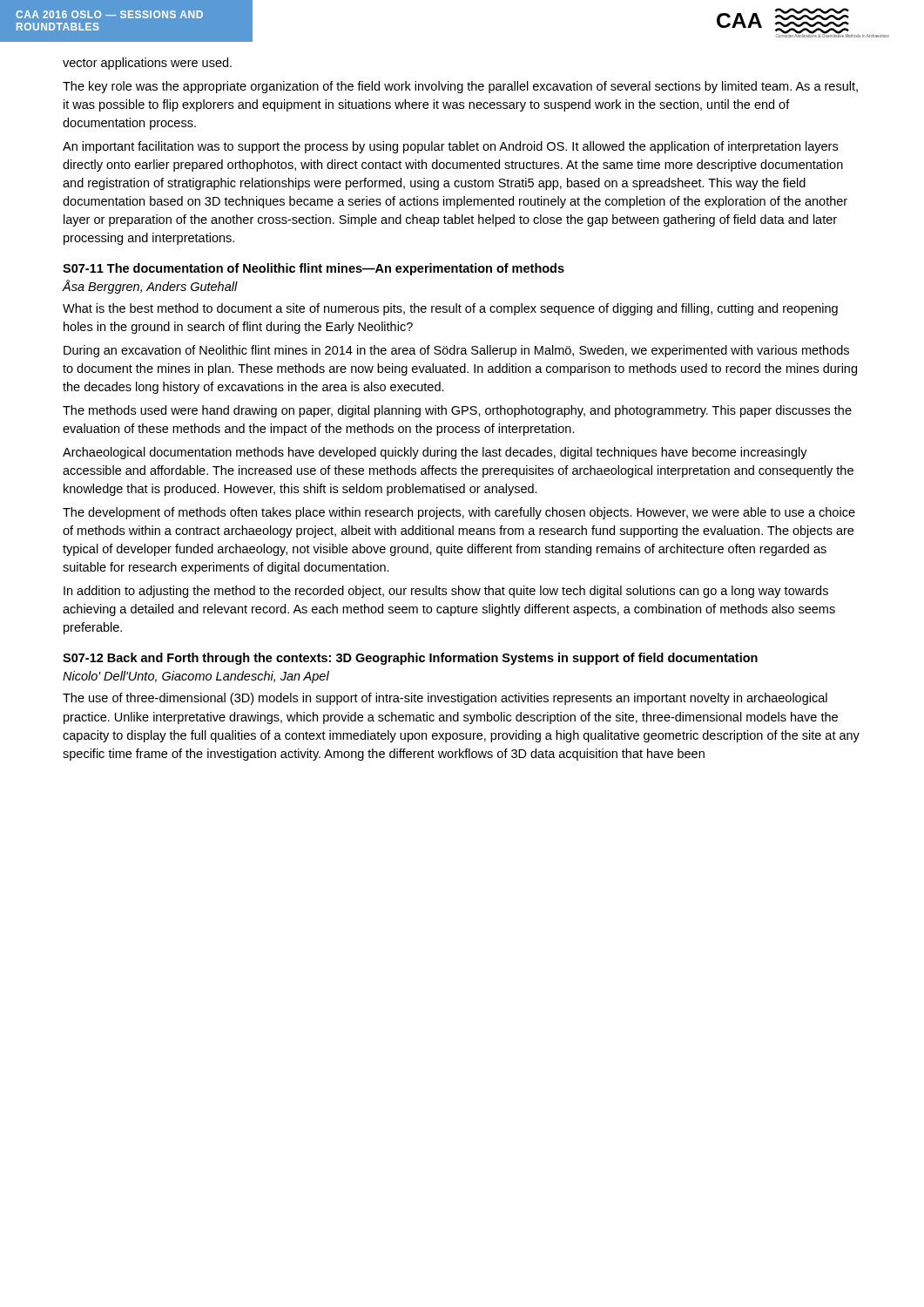This screenshot has height=1307, width=924.
Task: Find the text block containing "The key role was the appropriate organization of"
Action: [x=461, y=105]
